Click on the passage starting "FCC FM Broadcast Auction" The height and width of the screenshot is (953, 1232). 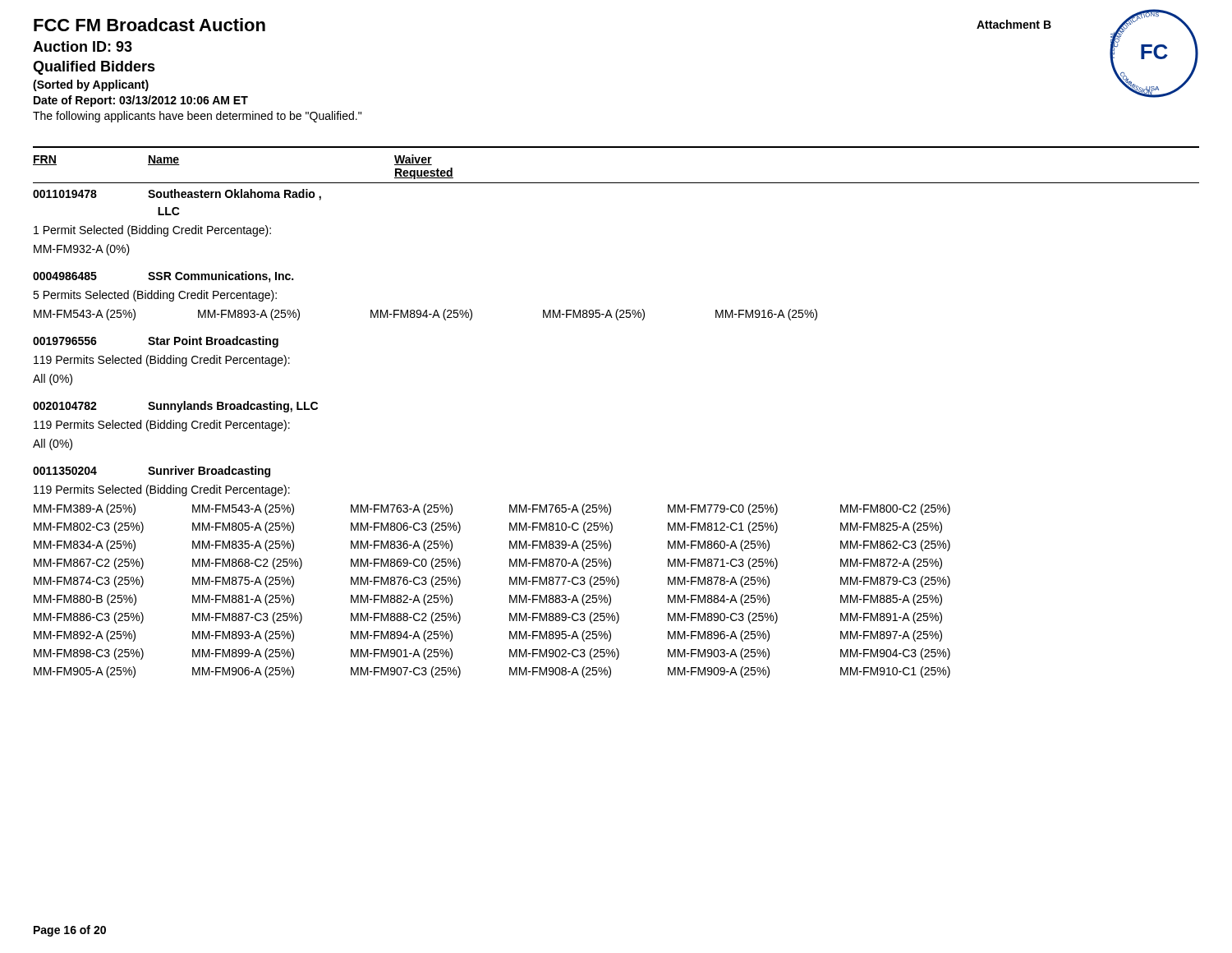pos(150,25)
